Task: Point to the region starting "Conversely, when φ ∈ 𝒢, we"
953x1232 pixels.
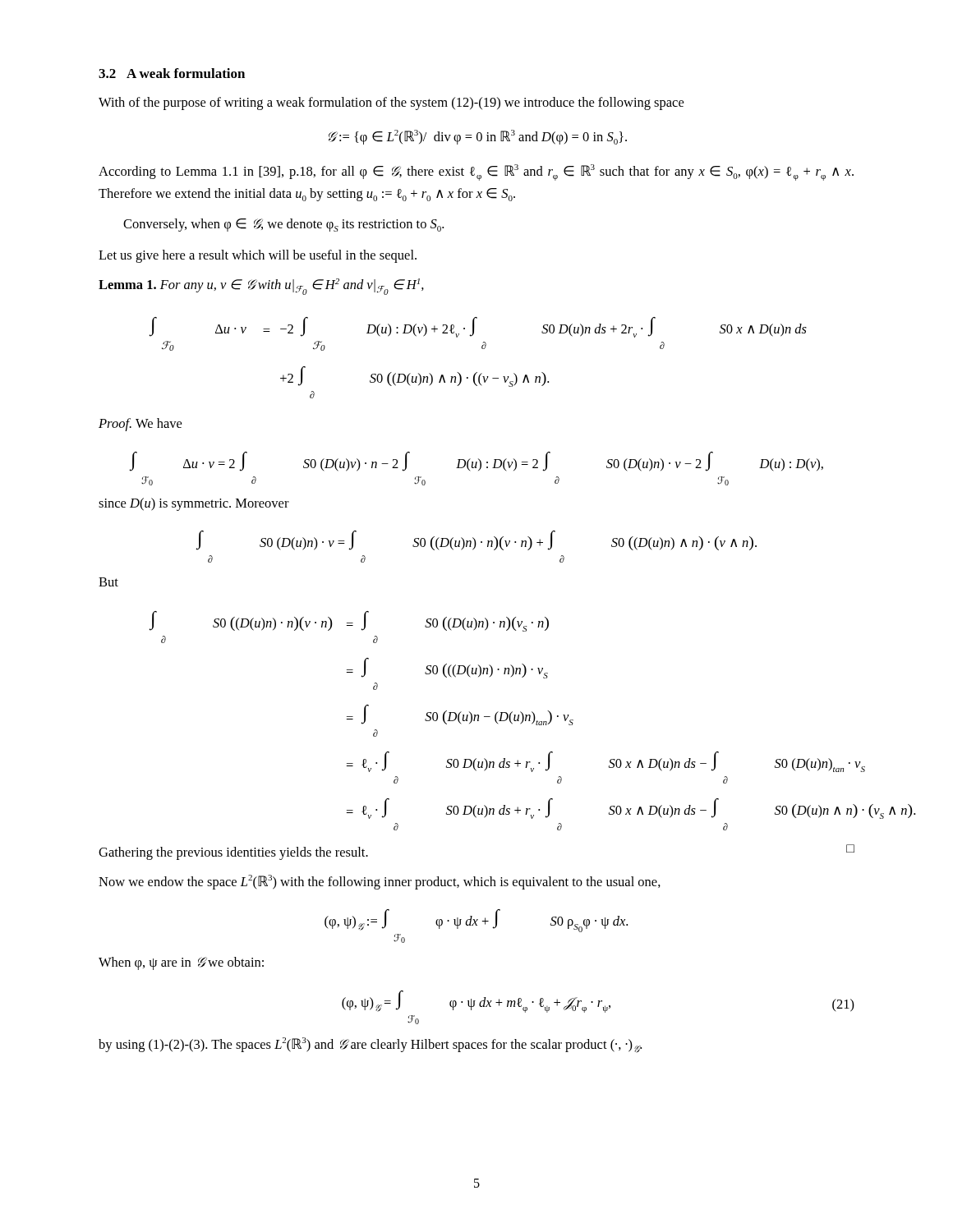Action: [284, 225]
